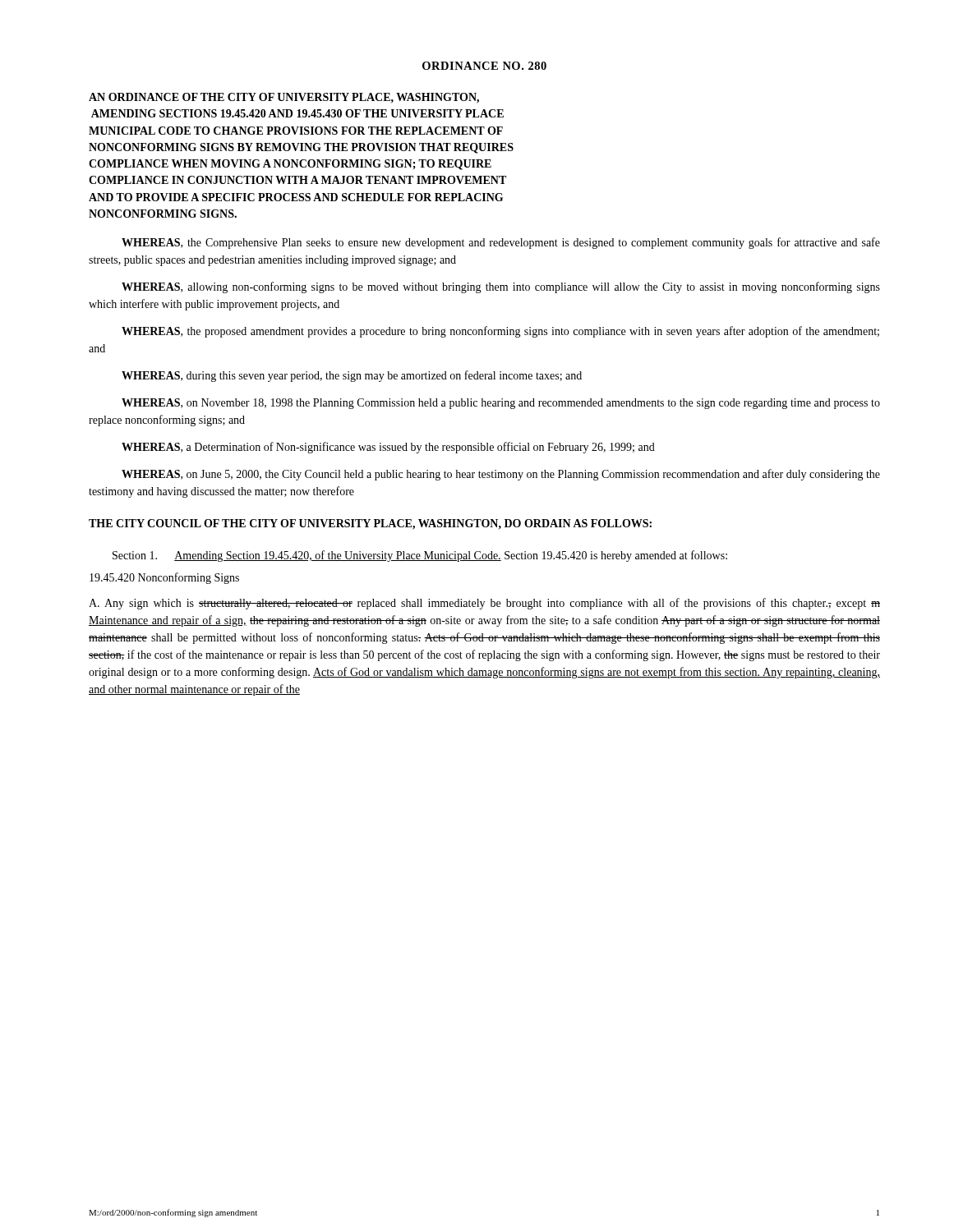Image resolution: width=954 pixels, height=1232 pixels.
Task: Locate the text starting "WHEREAS, on November"
Action: (x=484, y=412)
